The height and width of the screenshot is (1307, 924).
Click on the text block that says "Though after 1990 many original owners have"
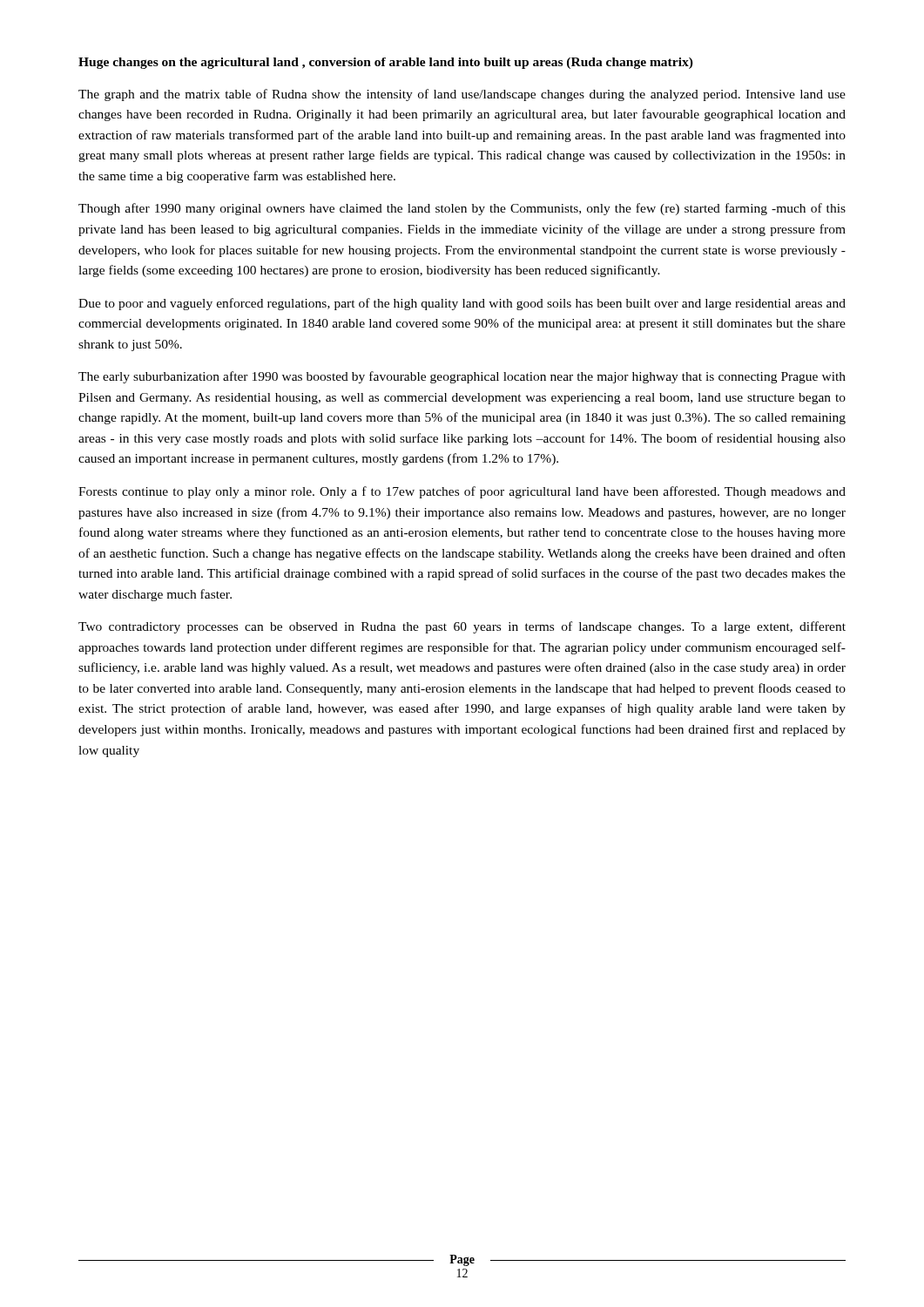(x=462, y=239)
